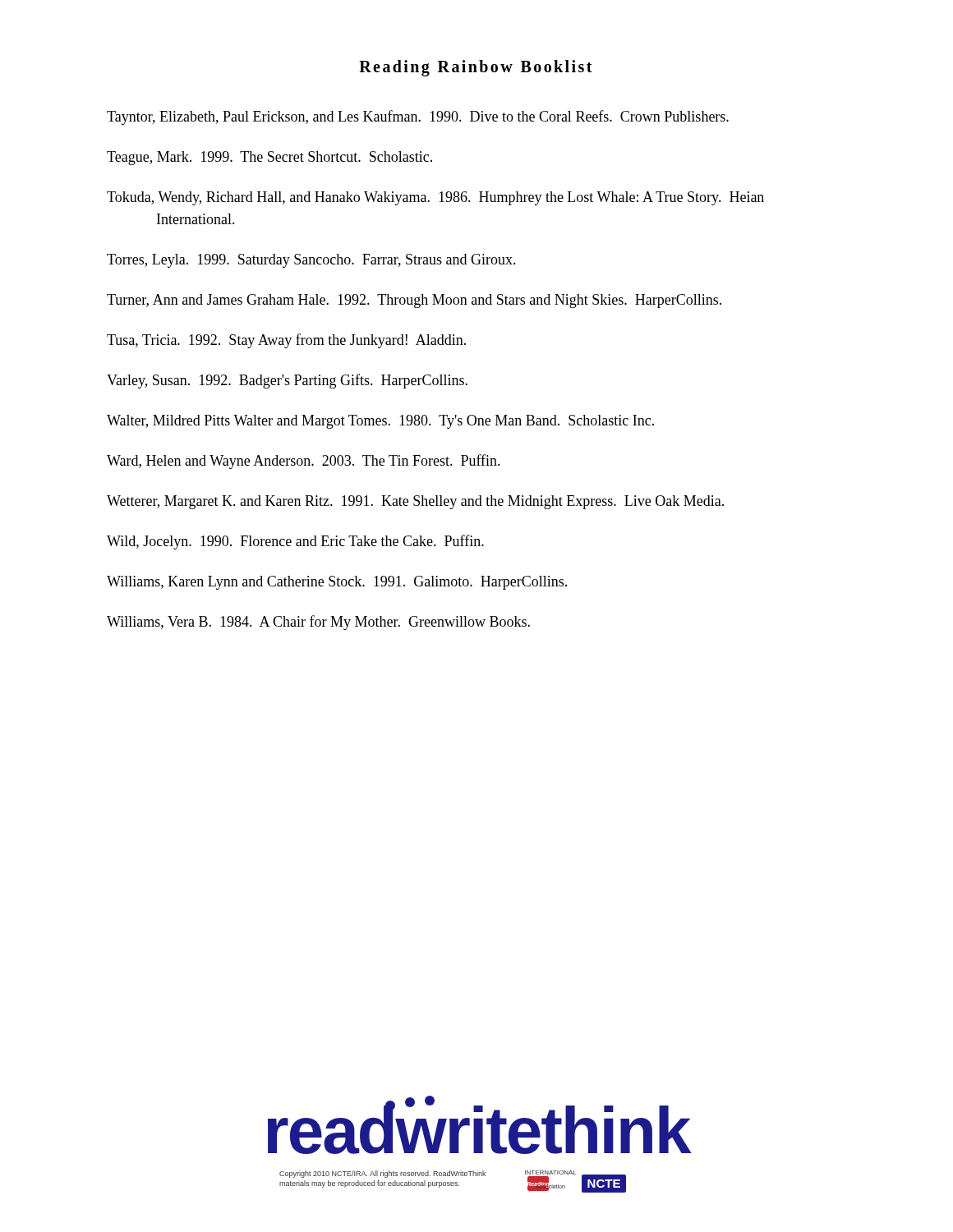Viewport: 953px width, 1232px height.
Task: Click on the text starting "Tokuda, Wendy, Richard"
Action: point(436,208)
